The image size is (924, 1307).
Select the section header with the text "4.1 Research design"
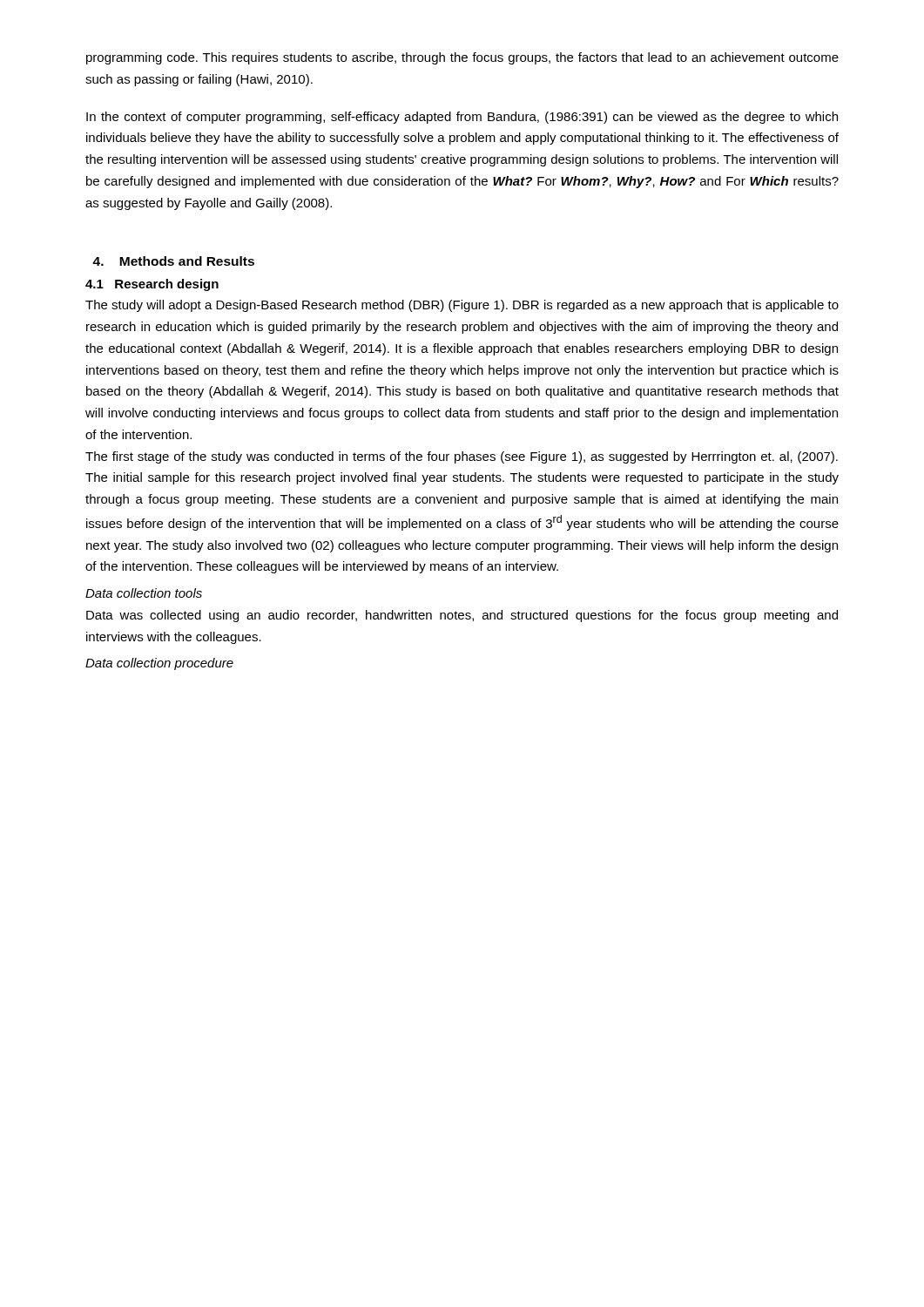pyautogui.click(x=152, y=284)
